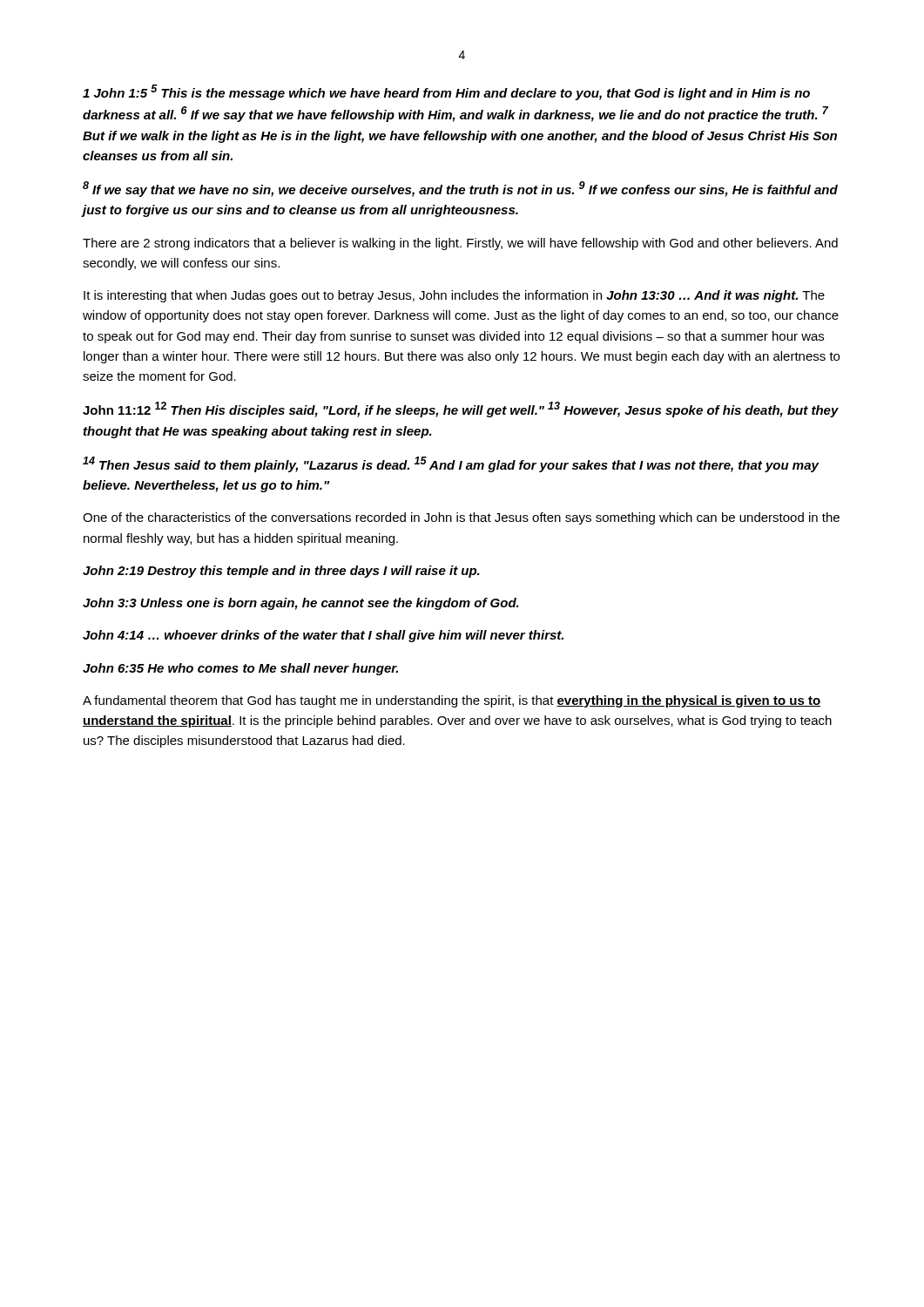This screenshot has width=924, height=1307.
Task: Select the text block that says "John 3:3 Unless one is"
Action: [301, 603]
